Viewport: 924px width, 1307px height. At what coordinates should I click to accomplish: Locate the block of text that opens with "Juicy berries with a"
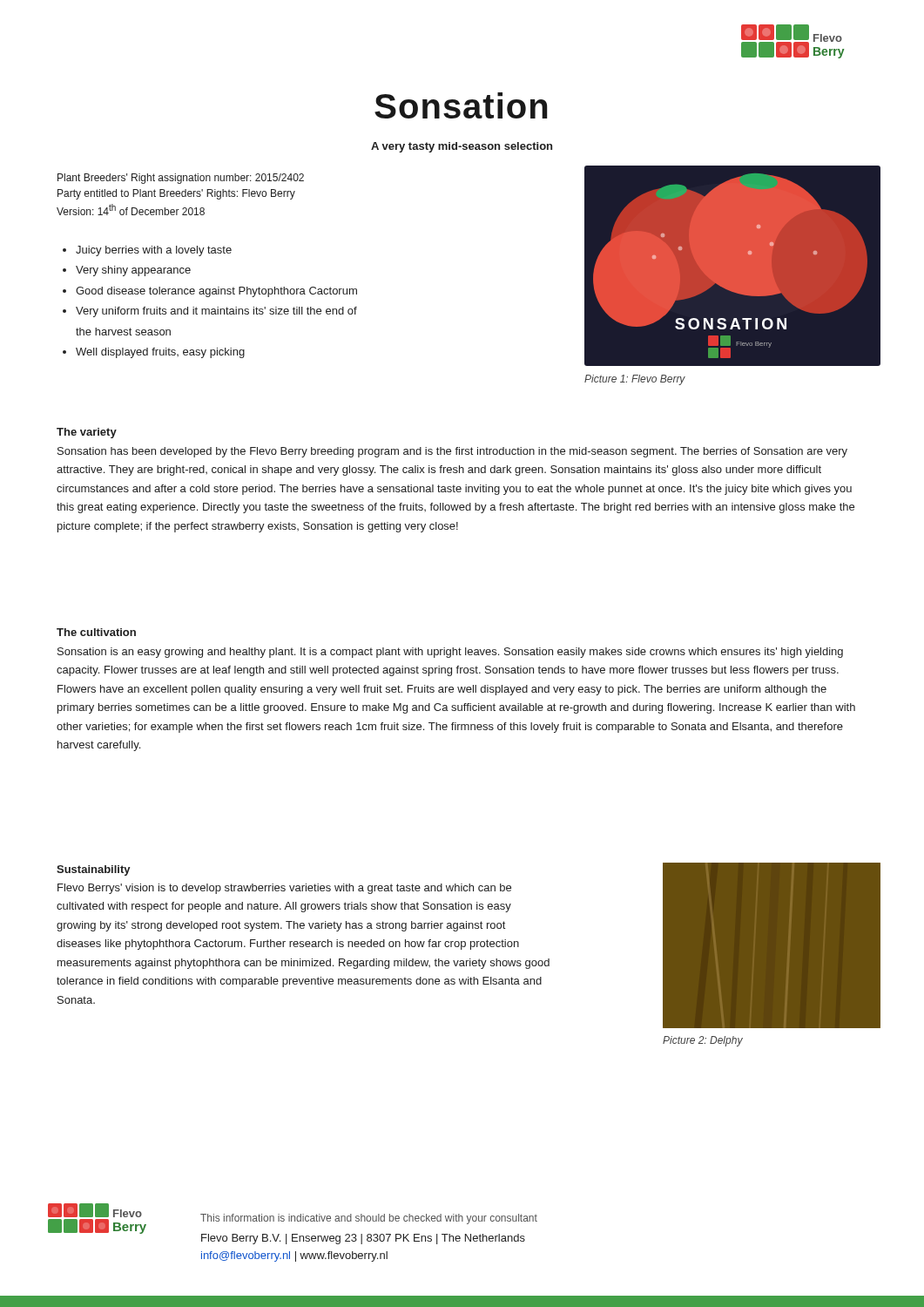pyautogui.click(x=213, y=301)
